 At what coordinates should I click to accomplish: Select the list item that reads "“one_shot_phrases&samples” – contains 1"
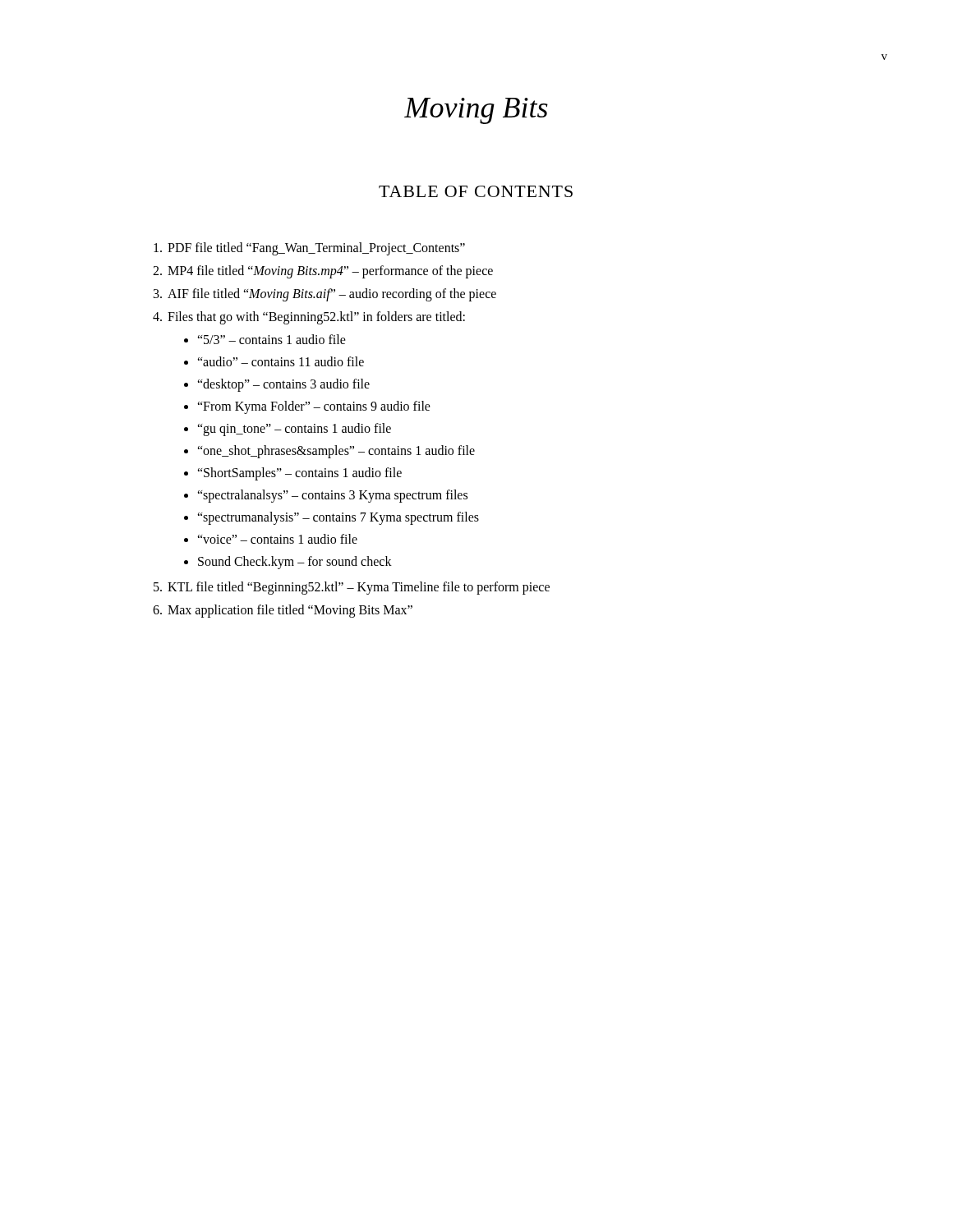336,450
